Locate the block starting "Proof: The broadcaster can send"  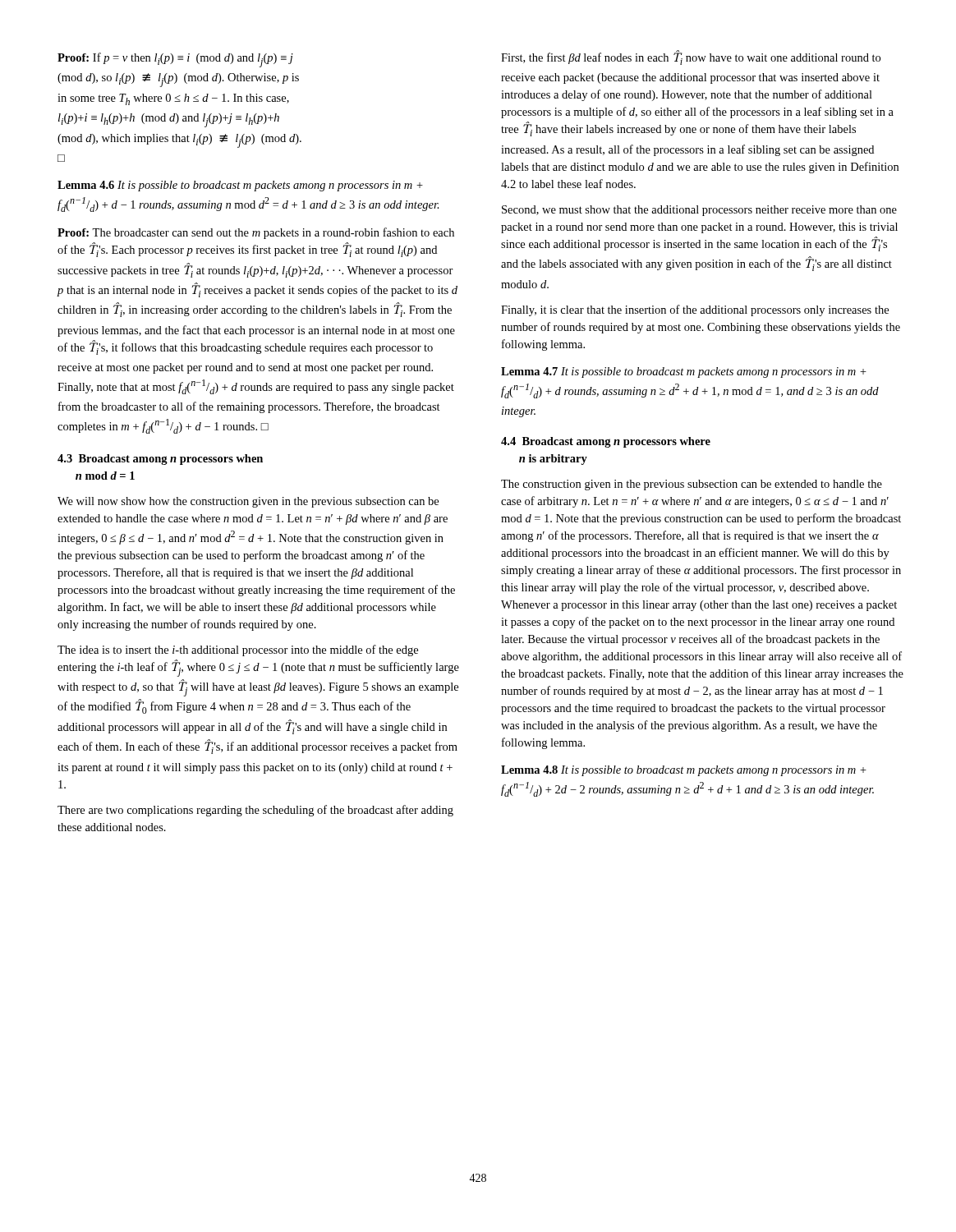[257, 331]
